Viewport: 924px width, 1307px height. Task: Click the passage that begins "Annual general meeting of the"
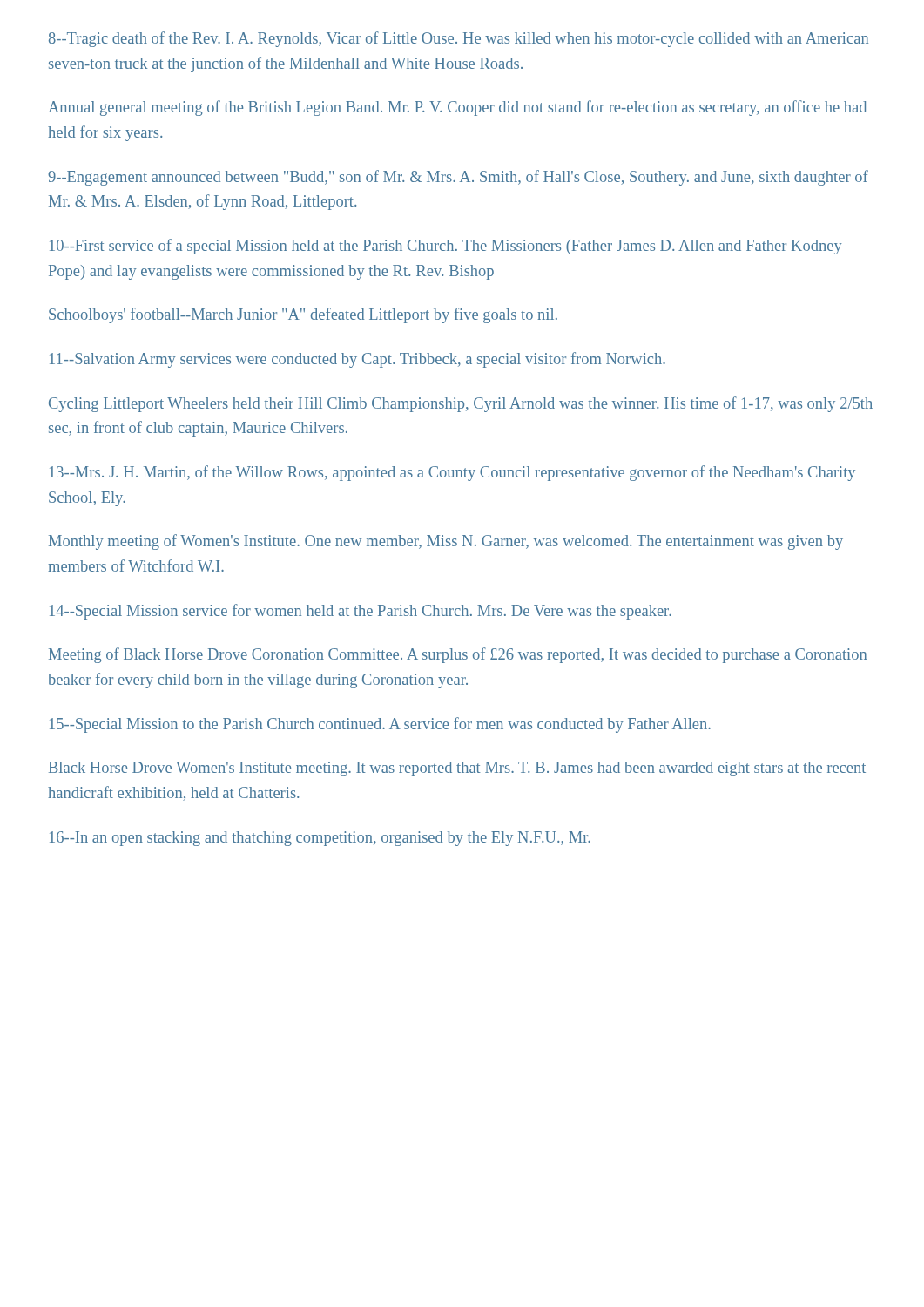(x=457, y=120)
